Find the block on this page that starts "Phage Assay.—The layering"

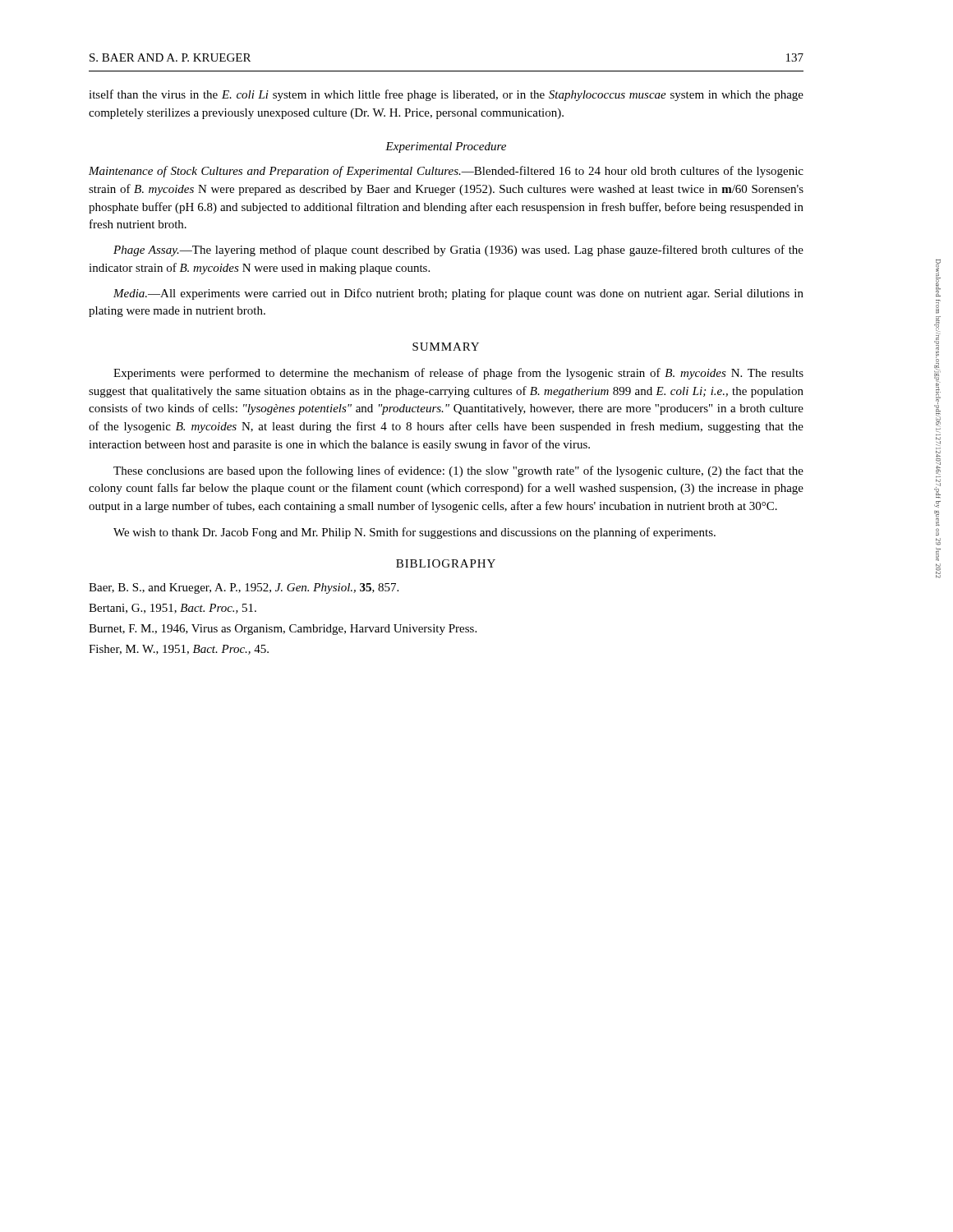click(446, 259)
